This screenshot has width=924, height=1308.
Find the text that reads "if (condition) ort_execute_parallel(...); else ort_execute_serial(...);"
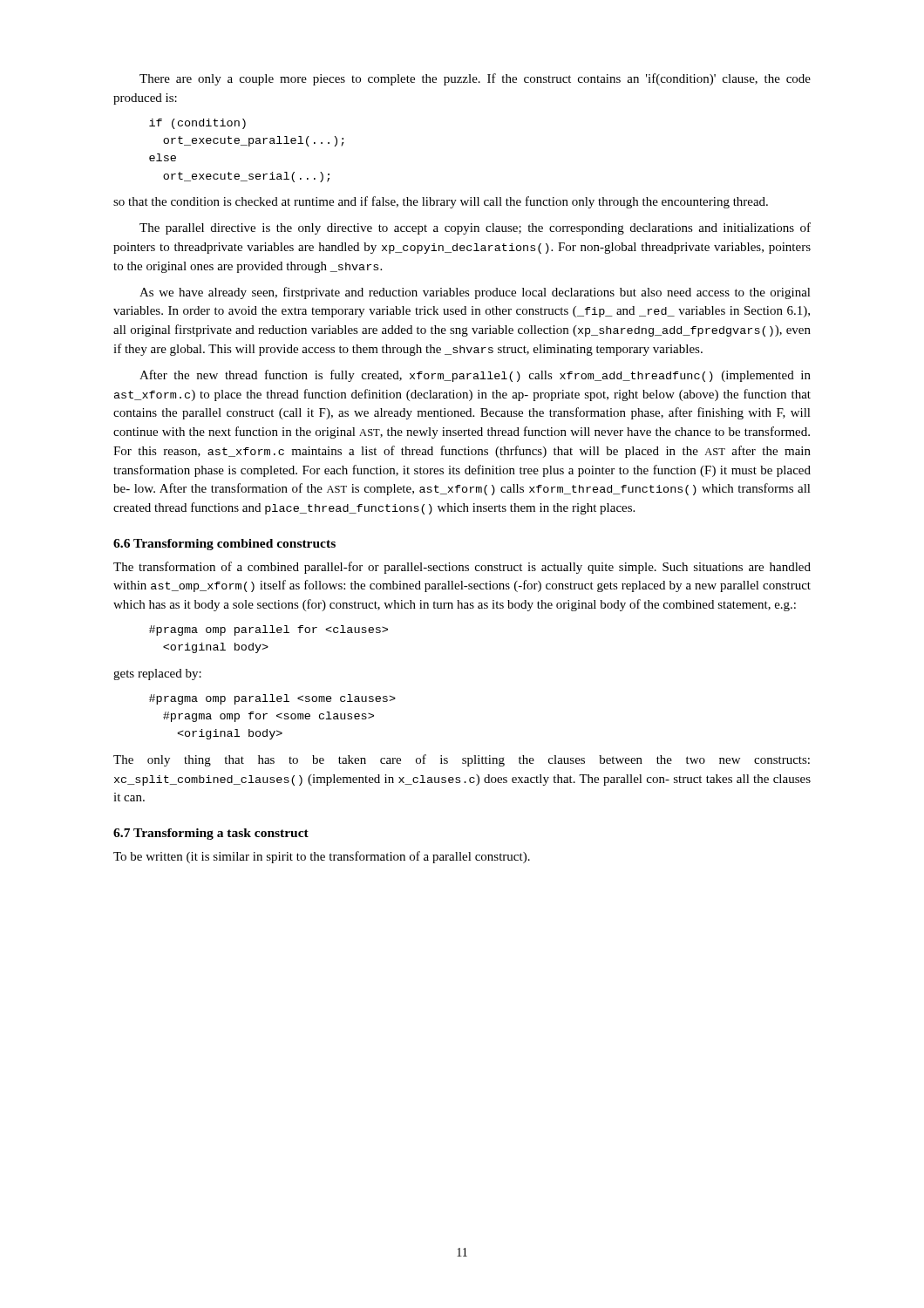[x=197, y=124]
